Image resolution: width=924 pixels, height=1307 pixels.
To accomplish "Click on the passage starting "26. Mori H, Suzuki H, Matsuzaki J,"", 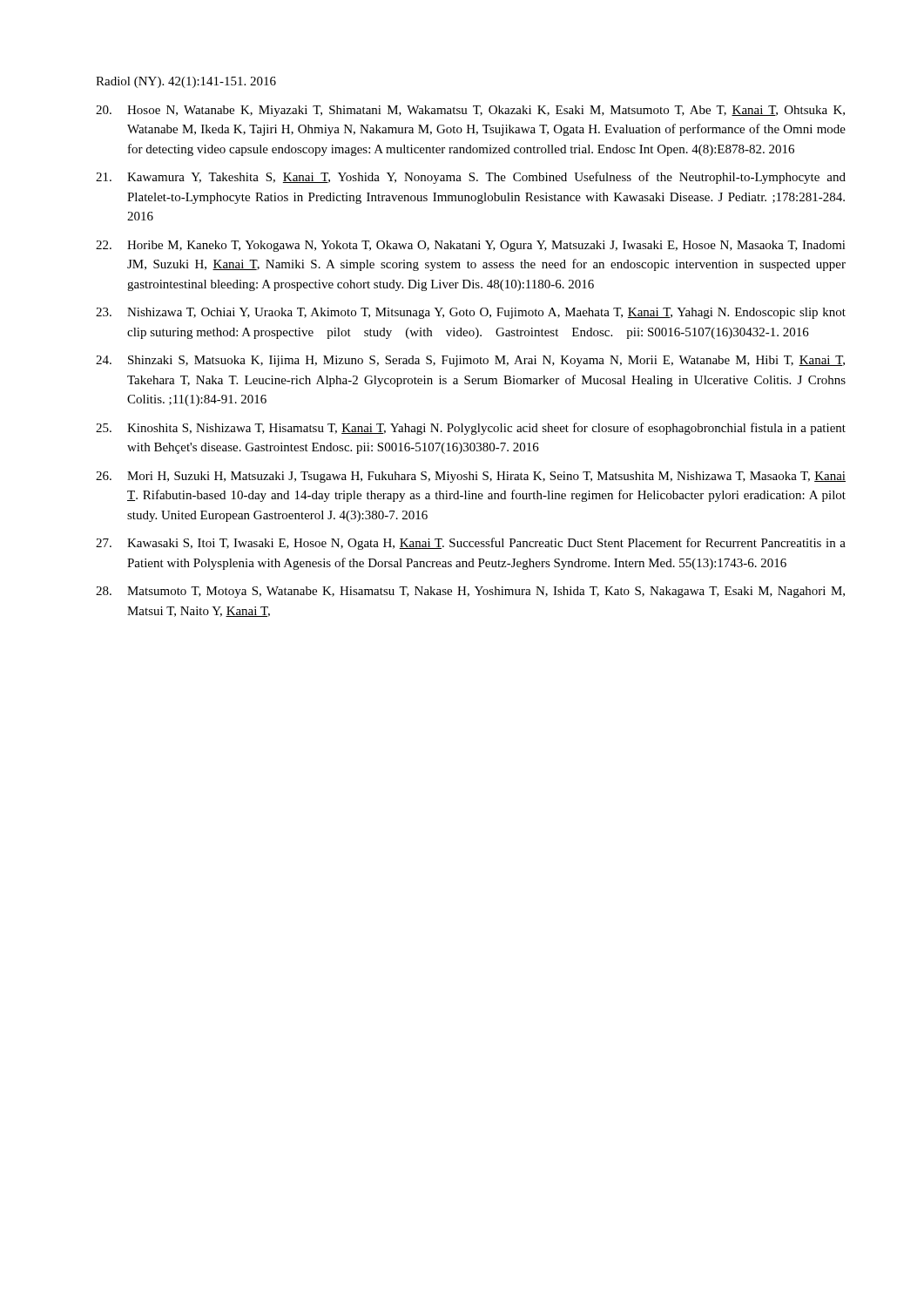I will pyautogui.click(x=471, y=495).
